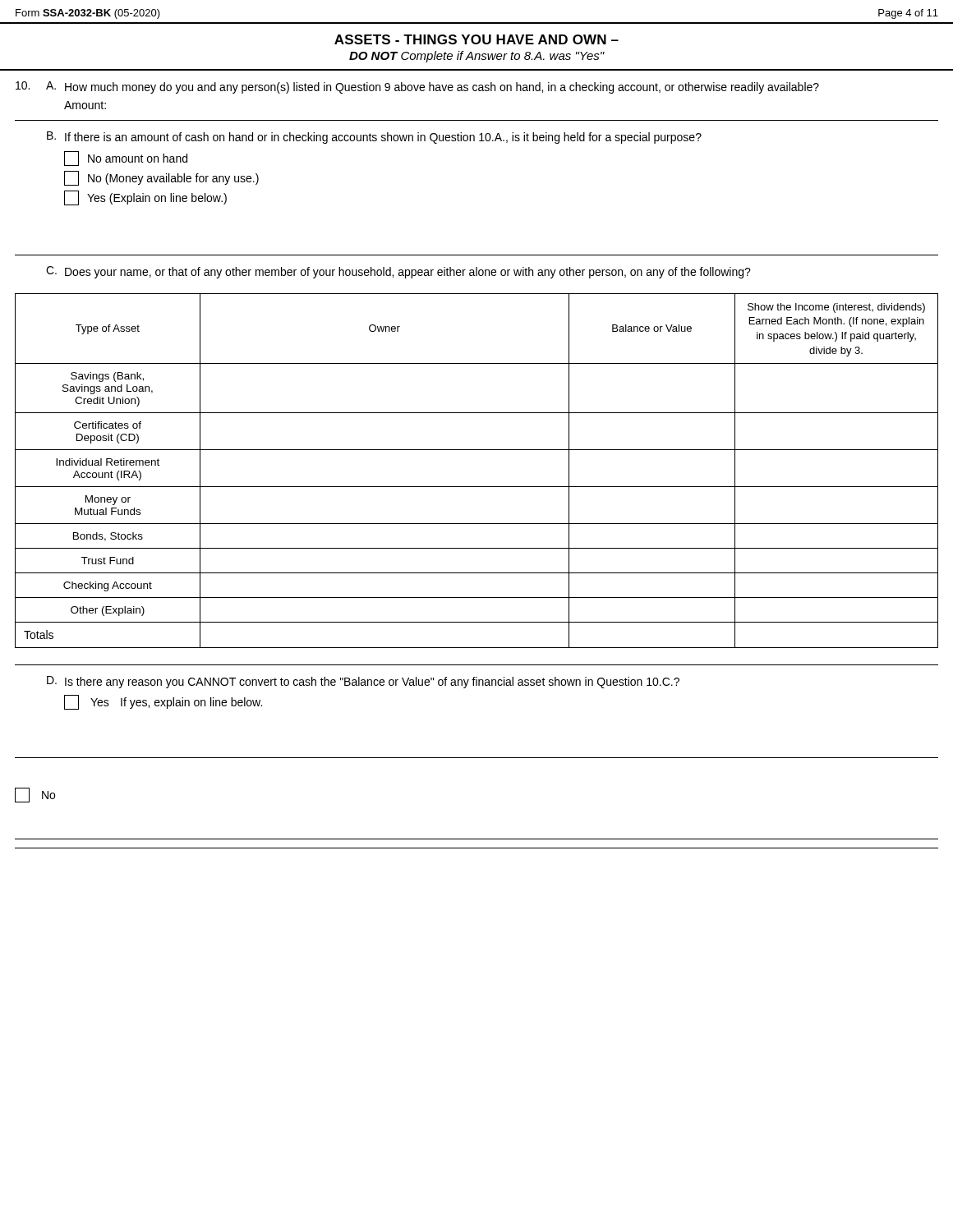Find the block on this page that starts "D. Is there any reason you CANNOT convert"

click(x=363, y=682)
